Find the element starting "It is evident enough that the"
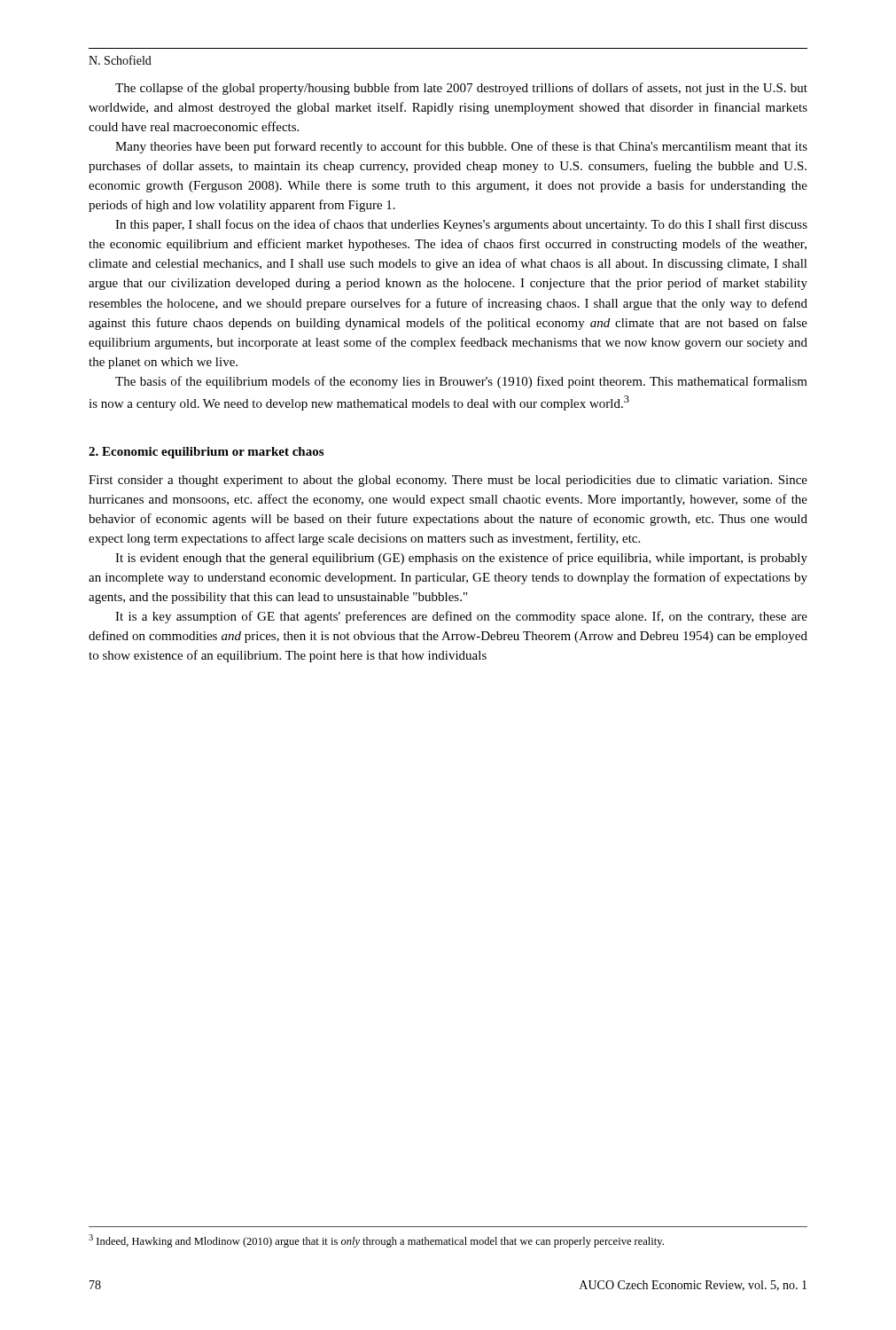 [448, 577]
